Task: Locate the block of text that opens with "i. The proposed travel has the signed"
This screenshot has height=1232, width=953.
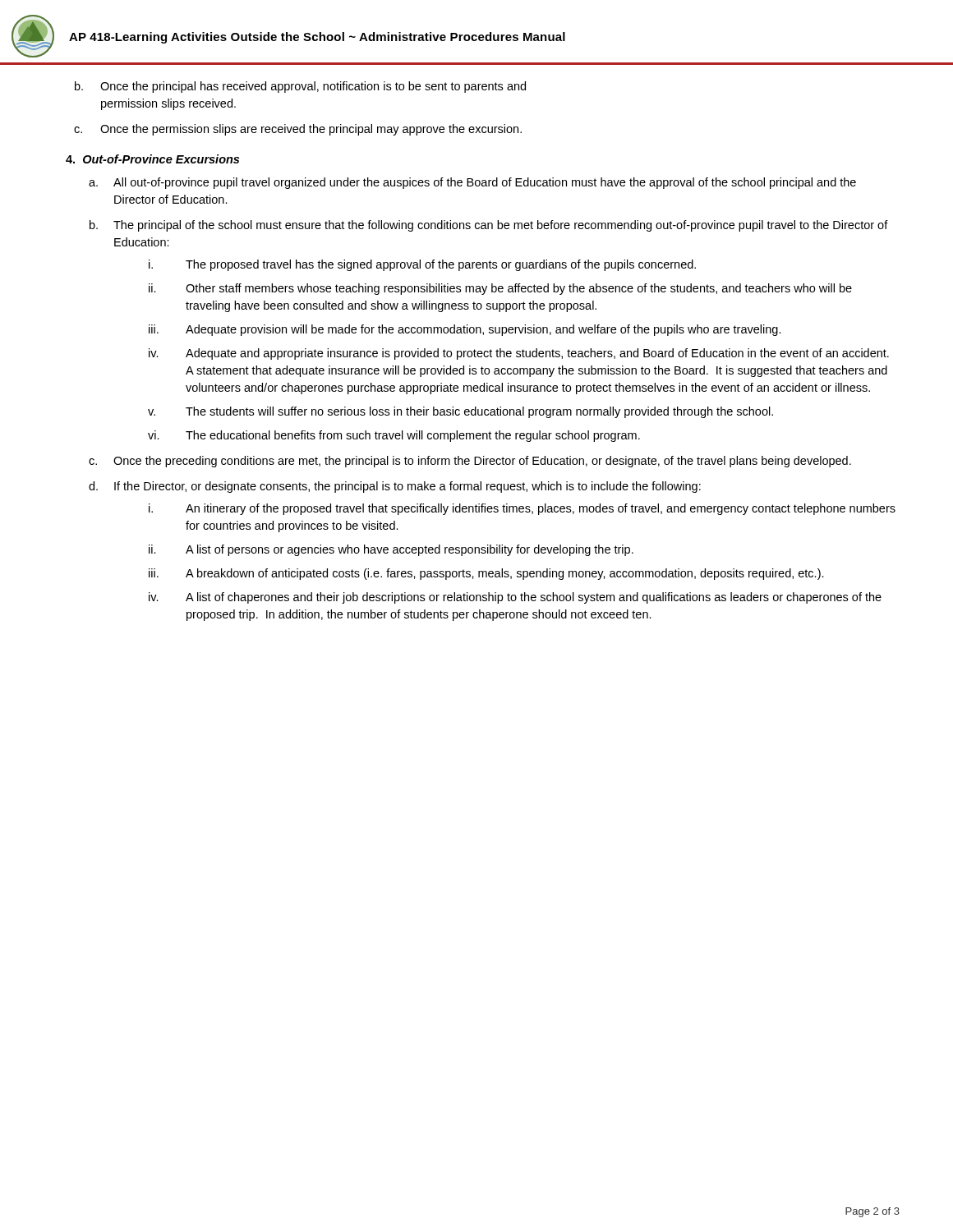Action: [x=422, y=265]
